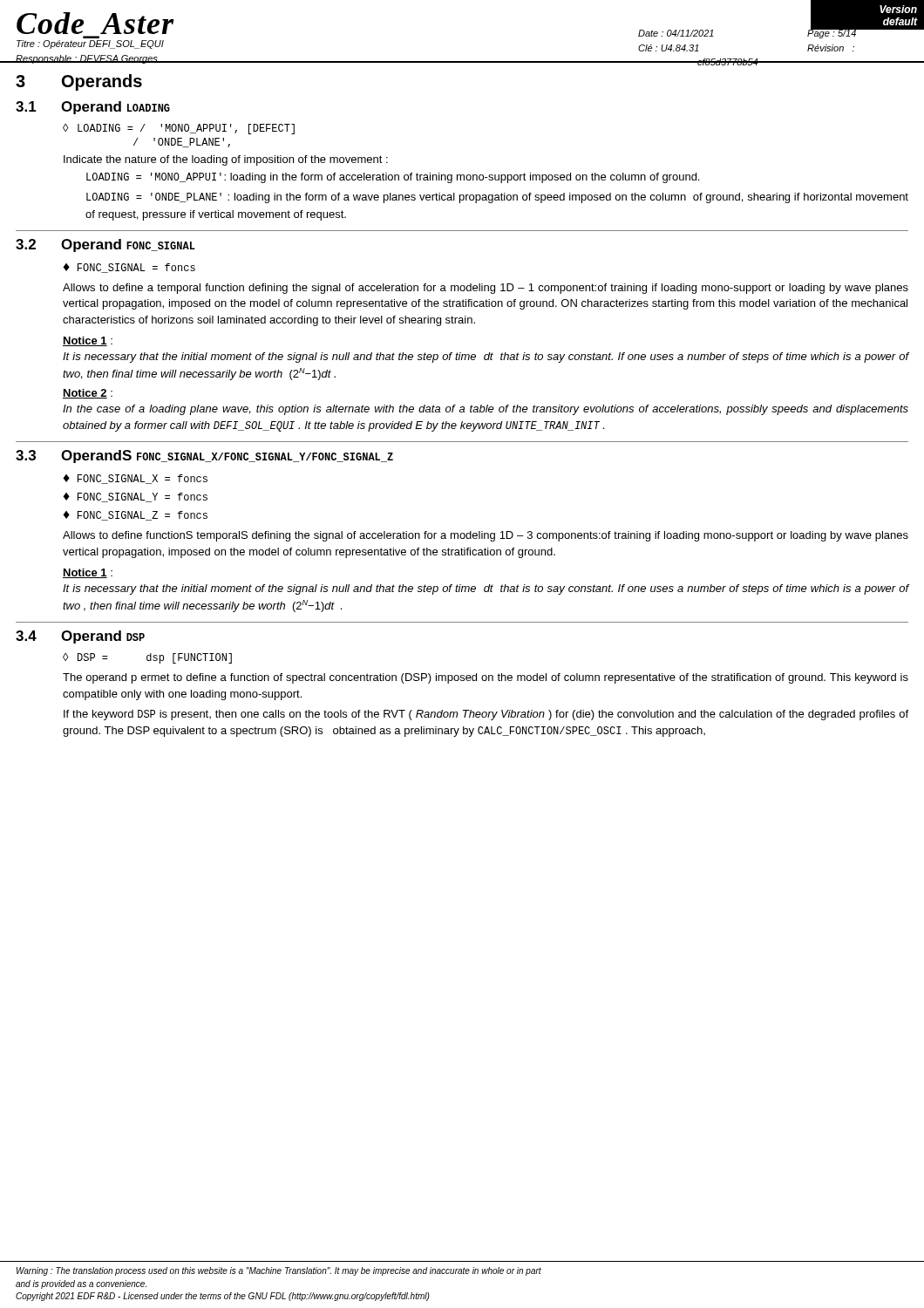Point to the block beginning "LOADING = 'ONDE_PLANE' : loading"

(x=497, y=205)
